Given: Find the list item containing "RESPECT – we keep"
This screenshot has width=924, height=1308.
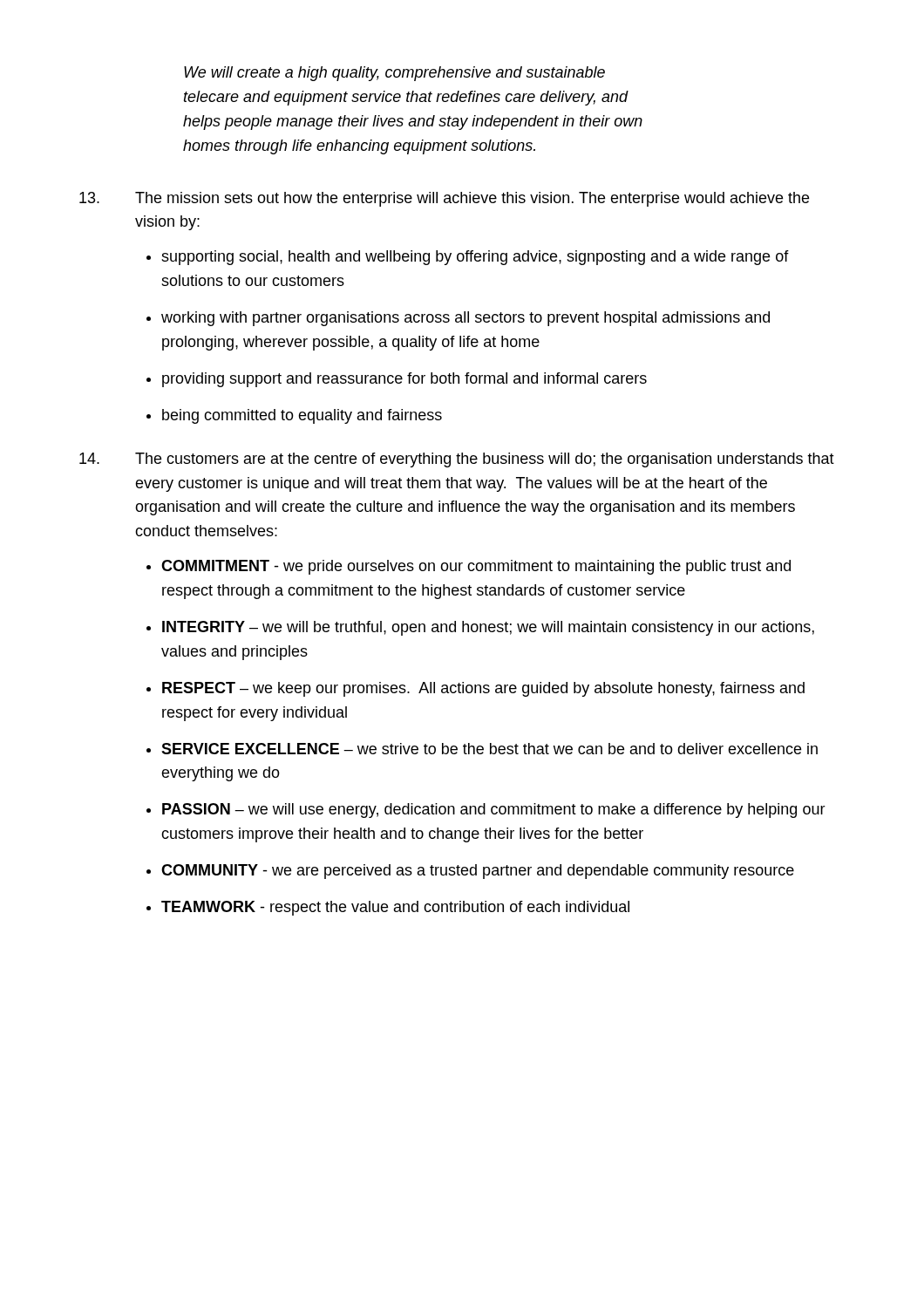Looking at the screenshot, I should (x=483, y=700).
